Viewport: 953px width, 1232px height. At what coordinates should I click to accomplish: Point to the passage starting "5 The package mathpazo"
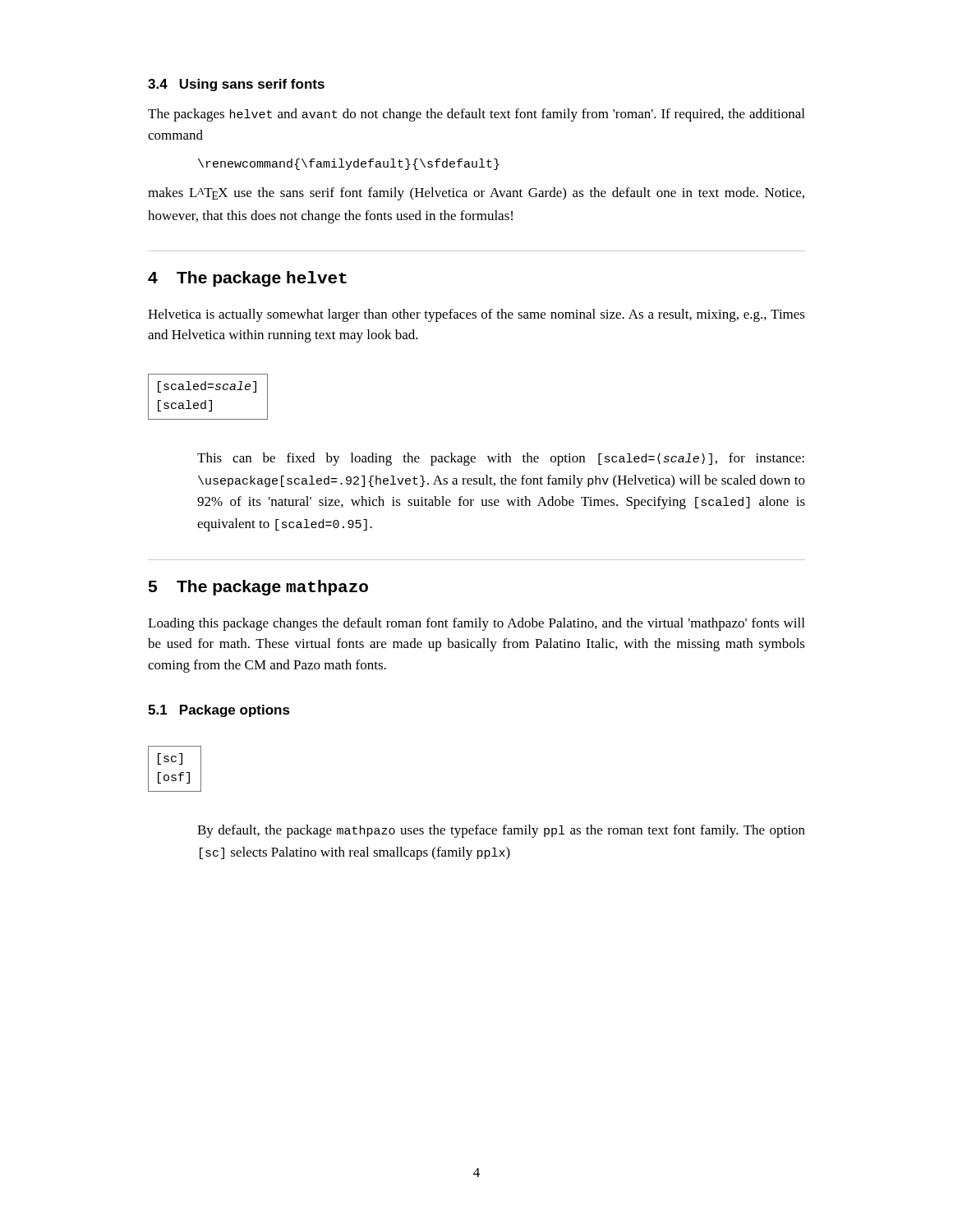click(x=258, y=587)
